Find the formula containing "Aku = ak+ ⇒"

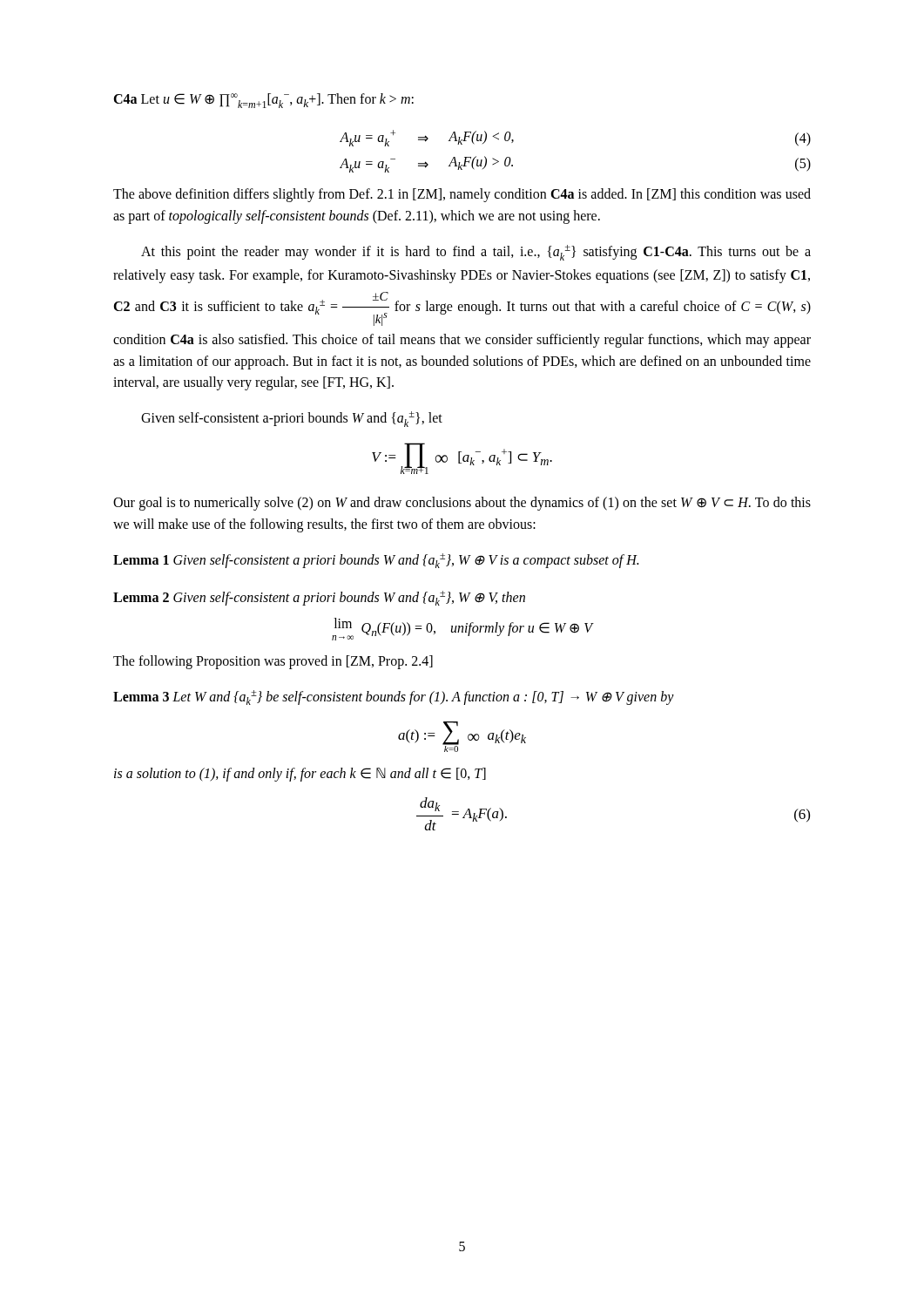click(462, 151)
